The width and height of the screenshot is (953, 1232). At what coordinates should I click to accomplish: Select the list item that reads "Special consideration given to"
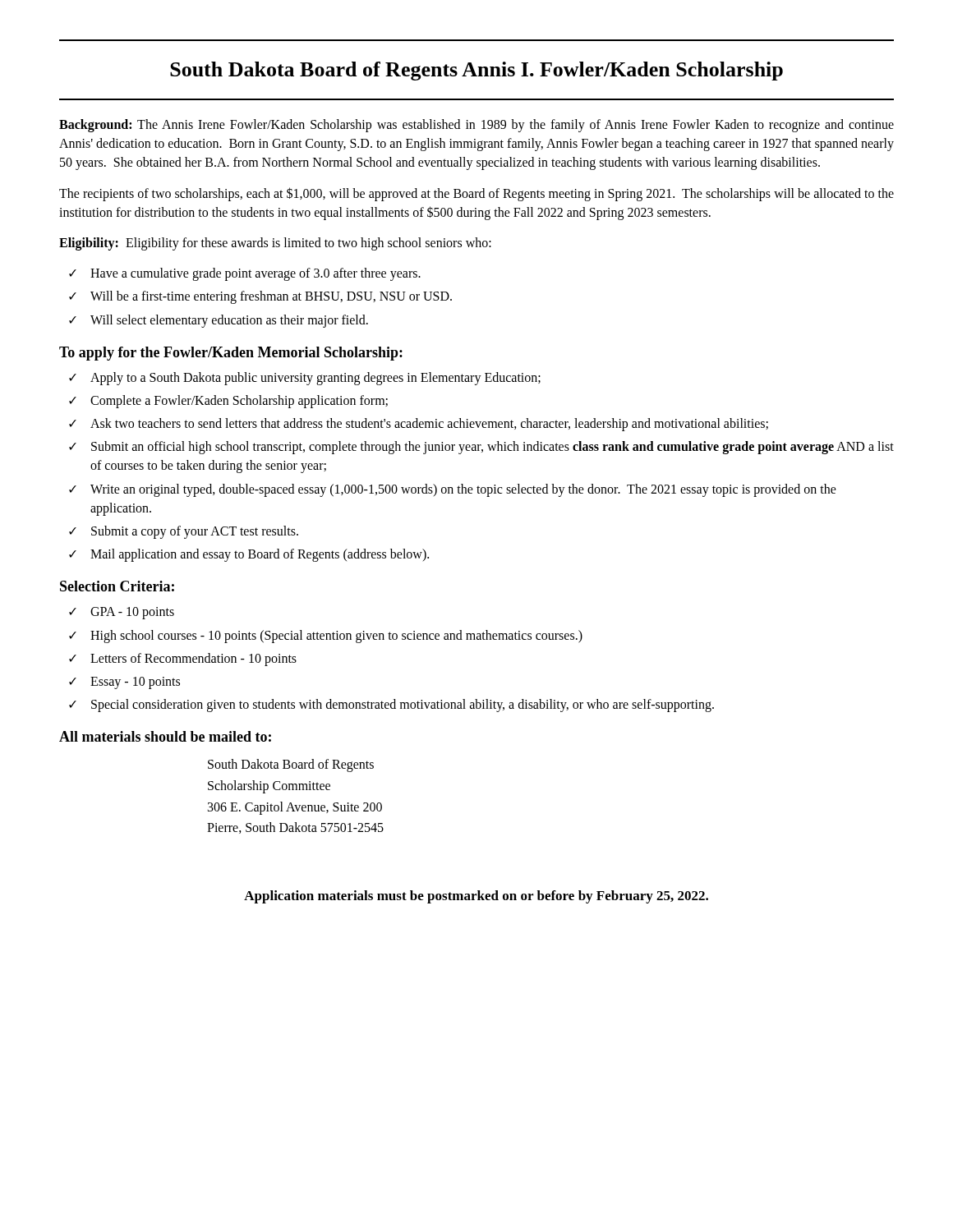403,704
